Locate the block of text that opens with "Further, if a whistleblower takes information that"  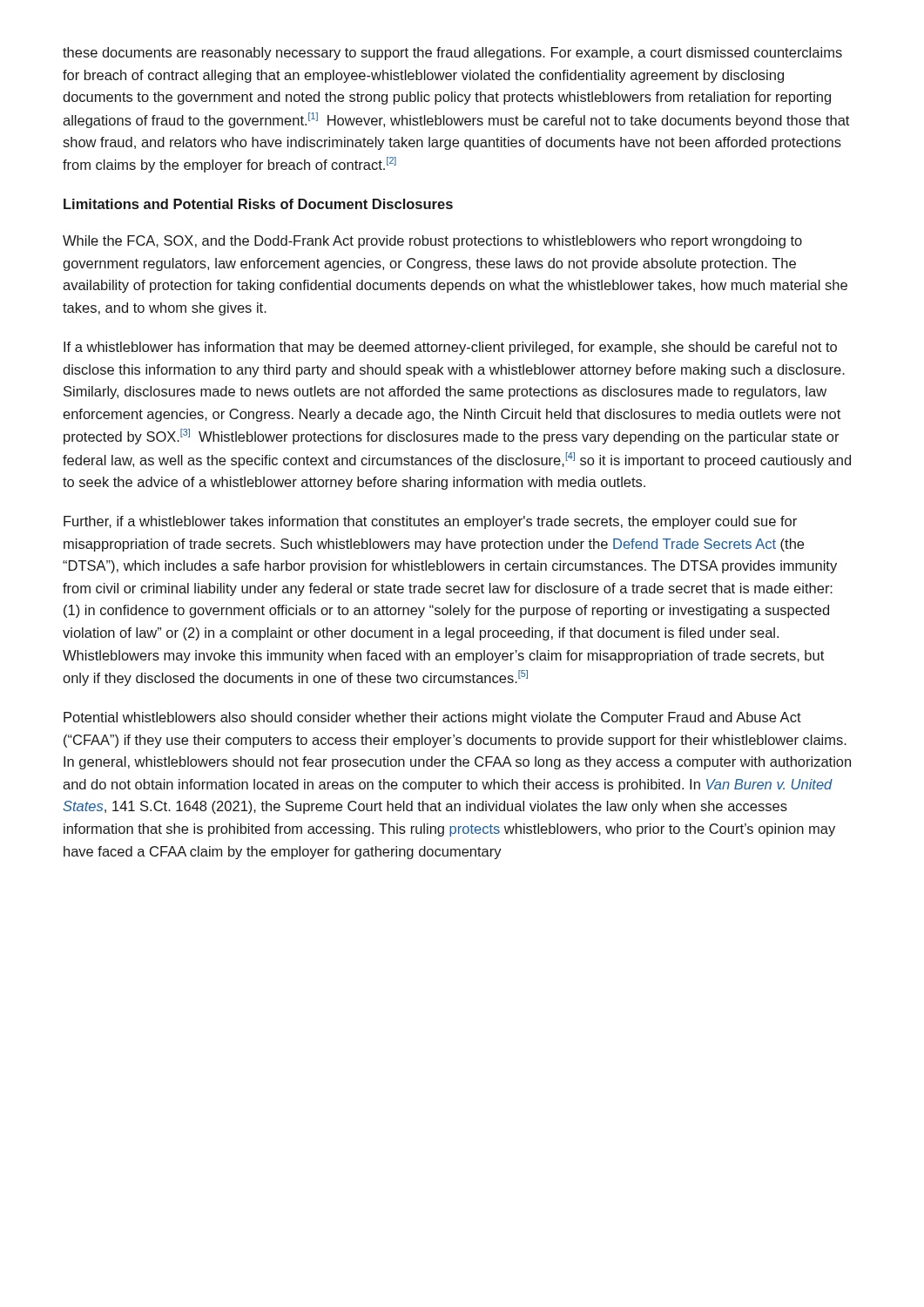click(x=459, y=600)
